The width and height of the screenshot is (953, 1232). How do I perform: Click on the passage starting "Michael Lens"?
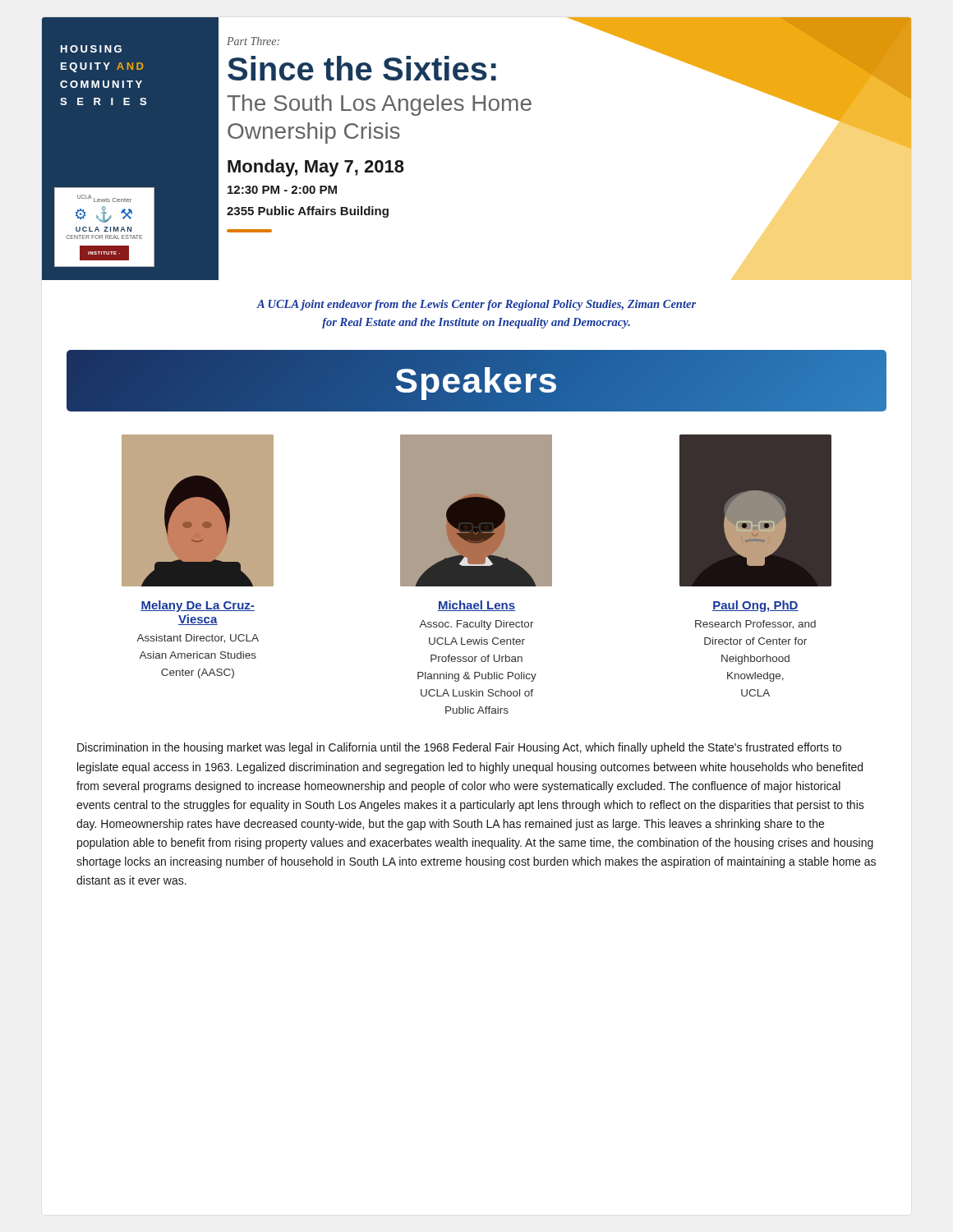[476, 605]
